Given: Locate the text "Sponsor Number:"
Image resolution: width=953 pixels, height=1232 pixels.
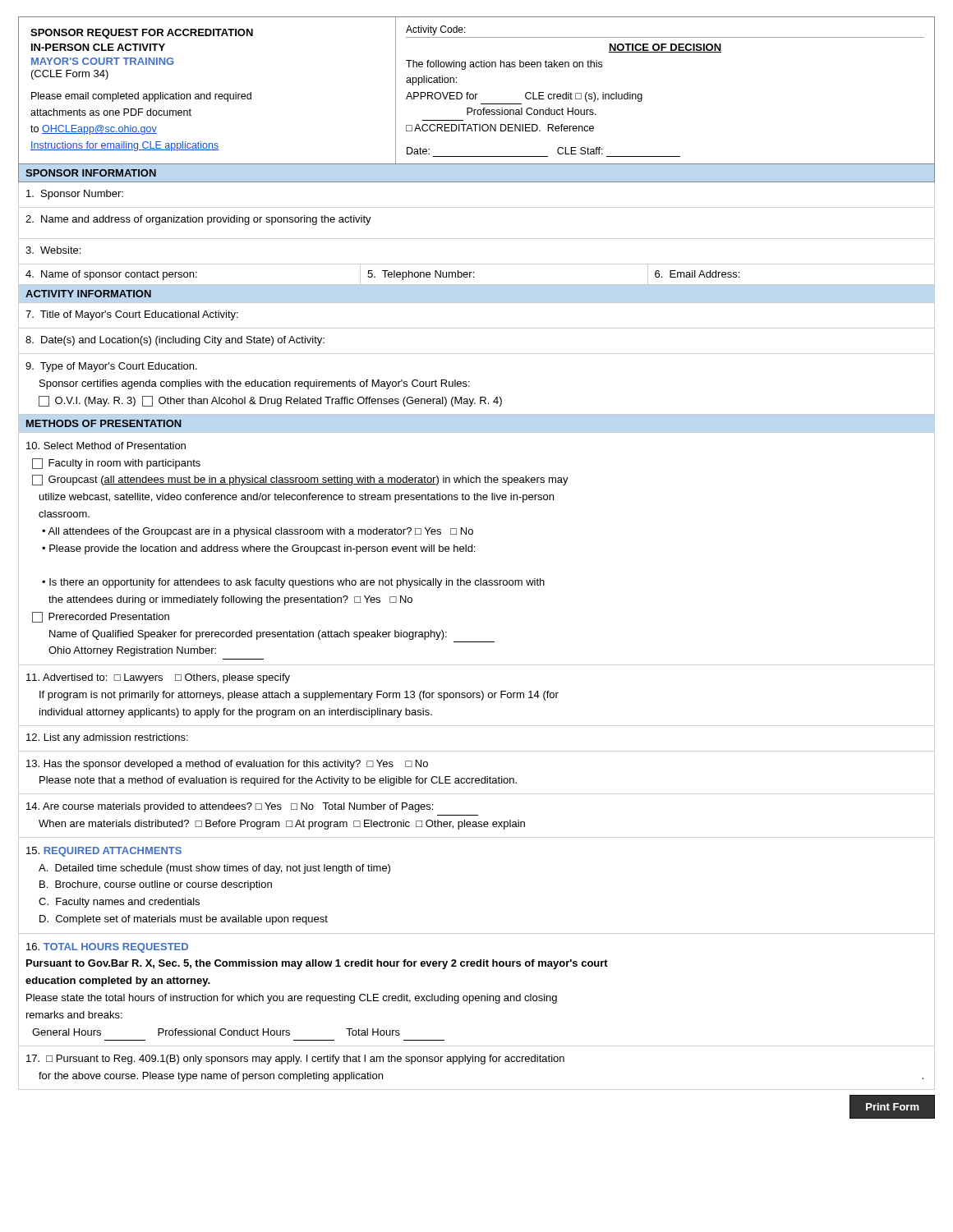Looking at the screenshot, I should pos(75,193).
